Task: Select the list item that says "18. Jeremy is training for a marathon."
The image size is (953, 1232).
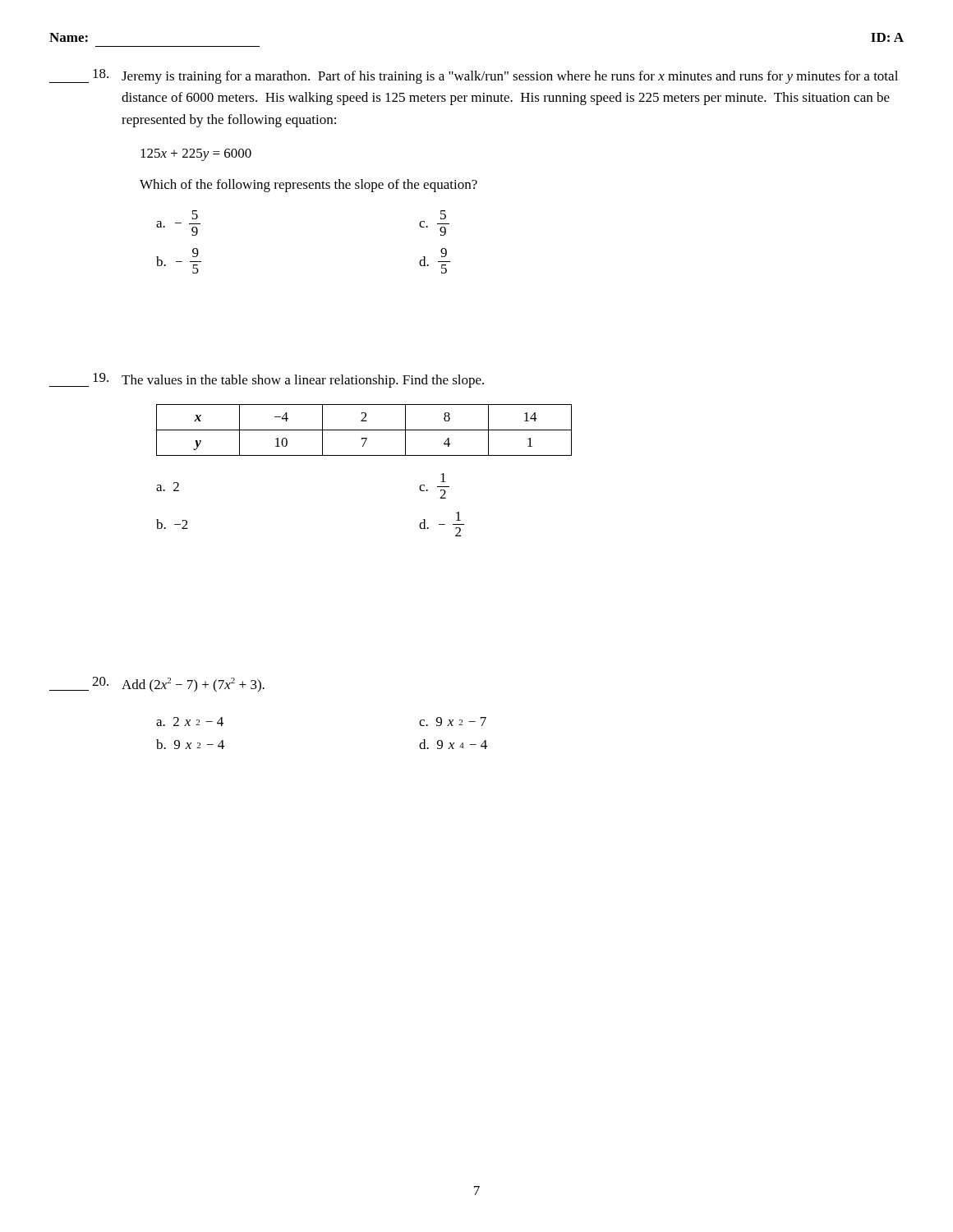Action: (x=476, y=172)
